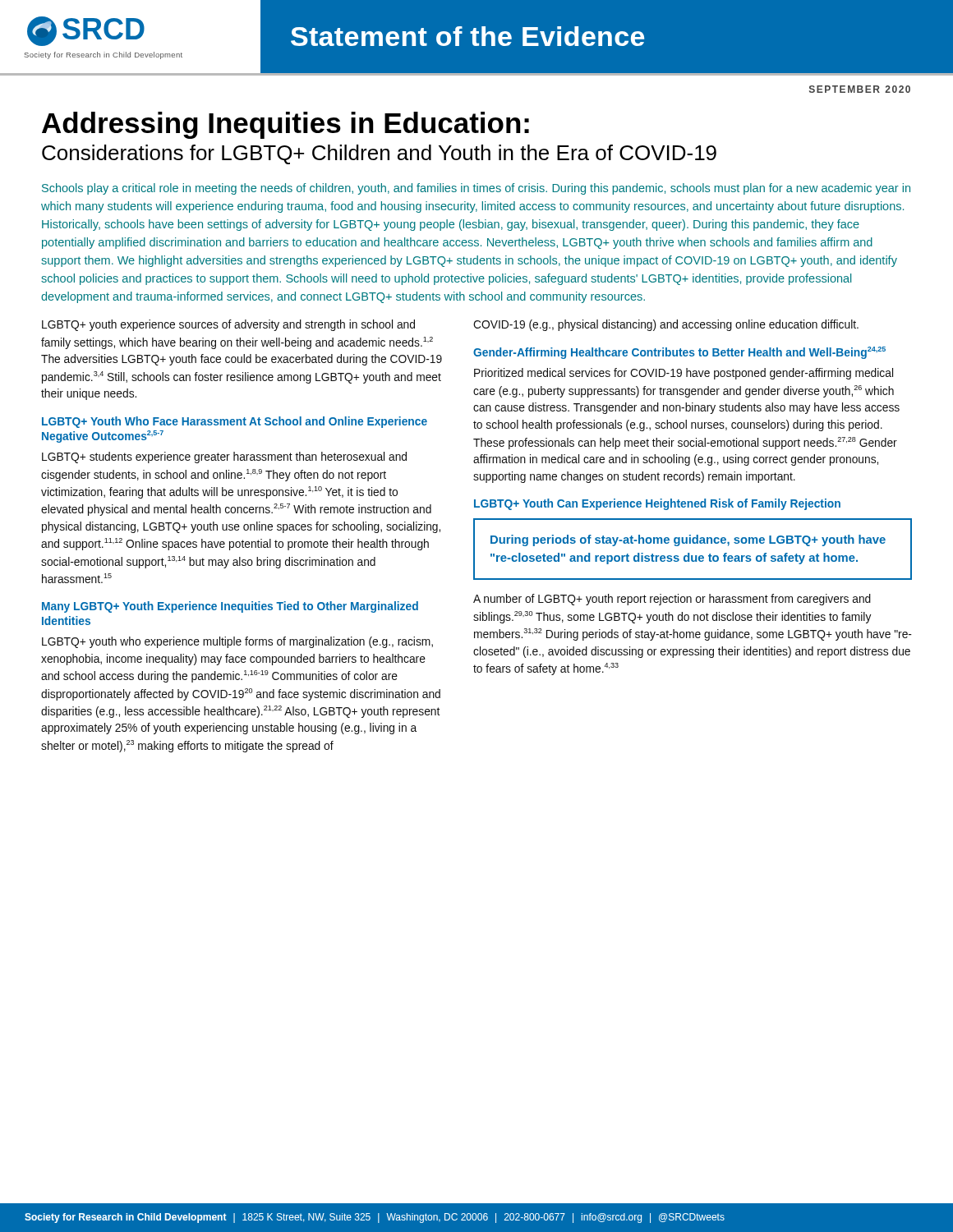Point to the block beginning "LGBTQ+ youth who experience multiple forms of marginalization"

(x=241, y=694)
